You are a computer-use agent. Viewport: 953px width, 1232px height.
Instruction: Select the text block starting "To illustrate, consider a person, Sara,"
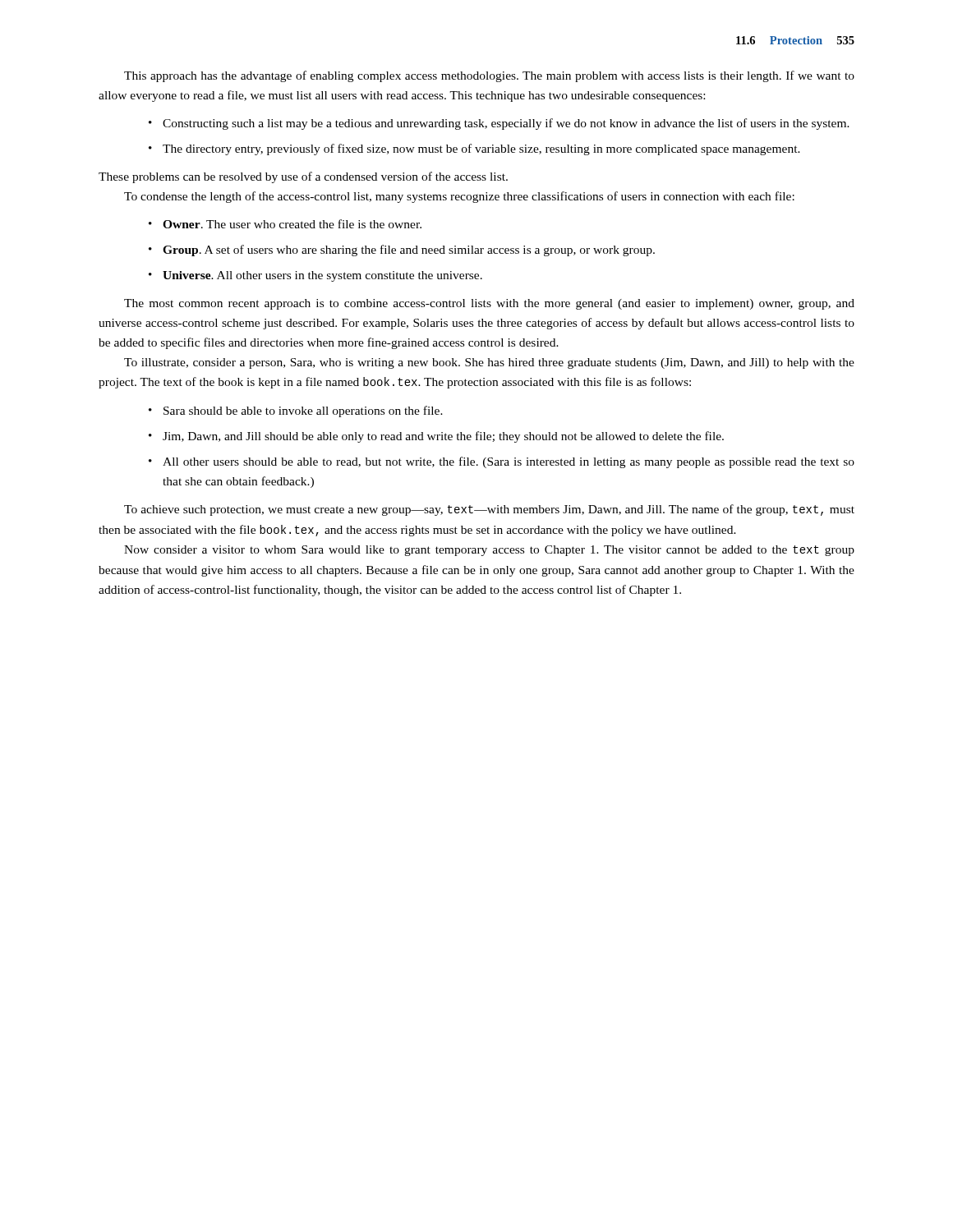click(476, 372)
